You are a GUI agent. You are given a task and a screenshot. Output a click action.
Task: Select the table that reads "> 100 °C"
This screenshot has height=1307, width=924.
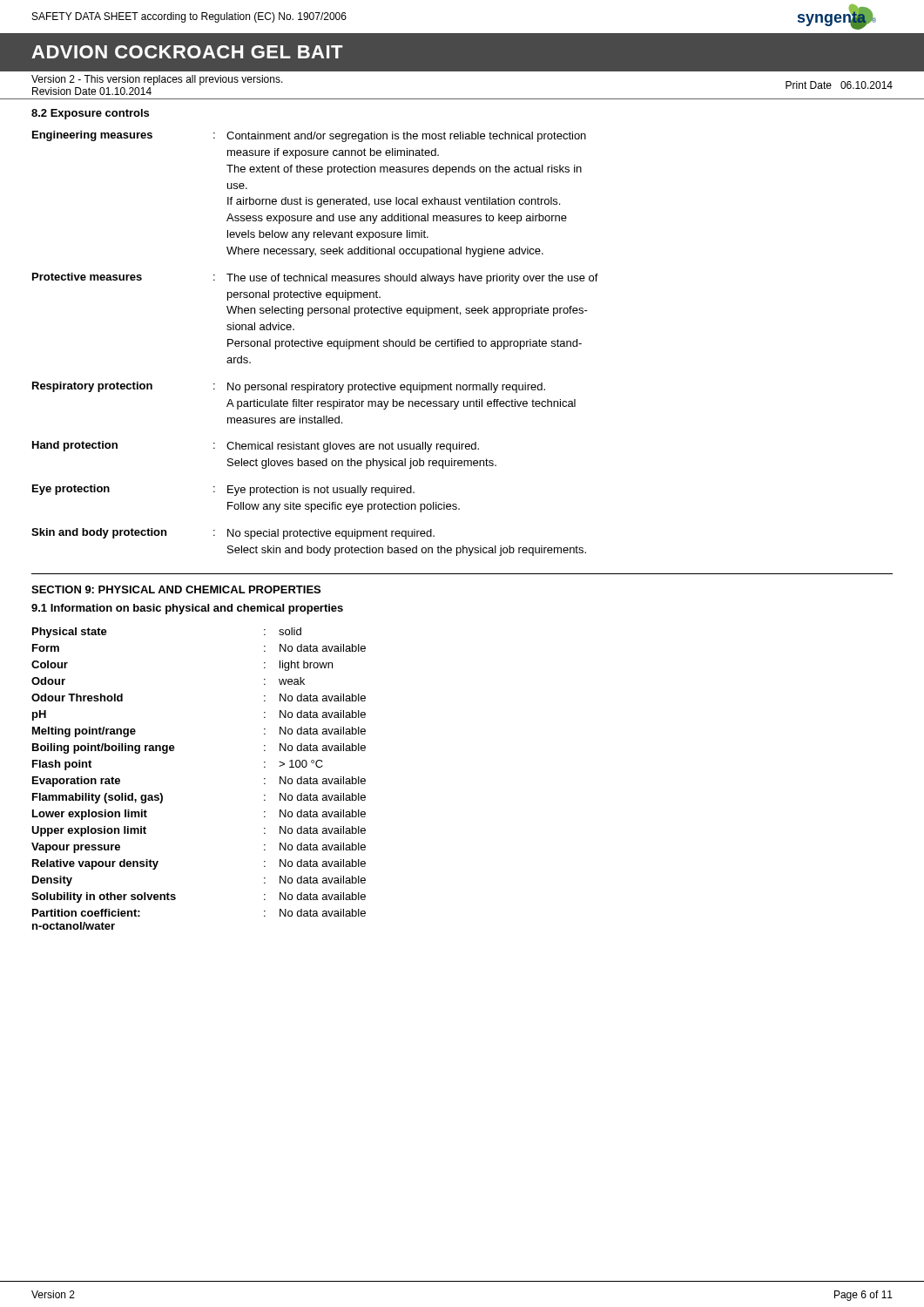[462, 779]
